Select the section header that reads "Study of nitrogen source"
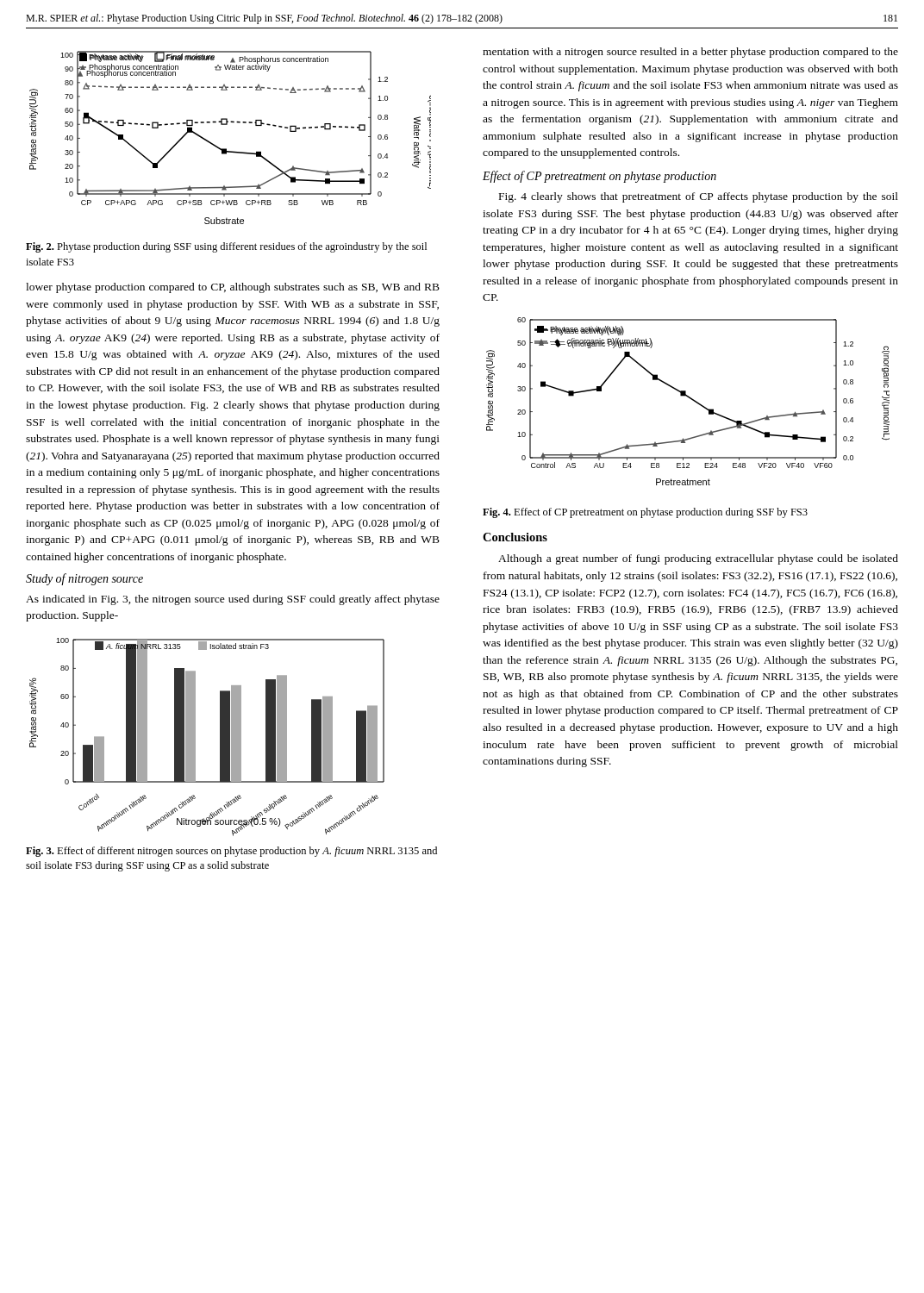Screen dimensions: 1293x924 click(x=85, y=578)
